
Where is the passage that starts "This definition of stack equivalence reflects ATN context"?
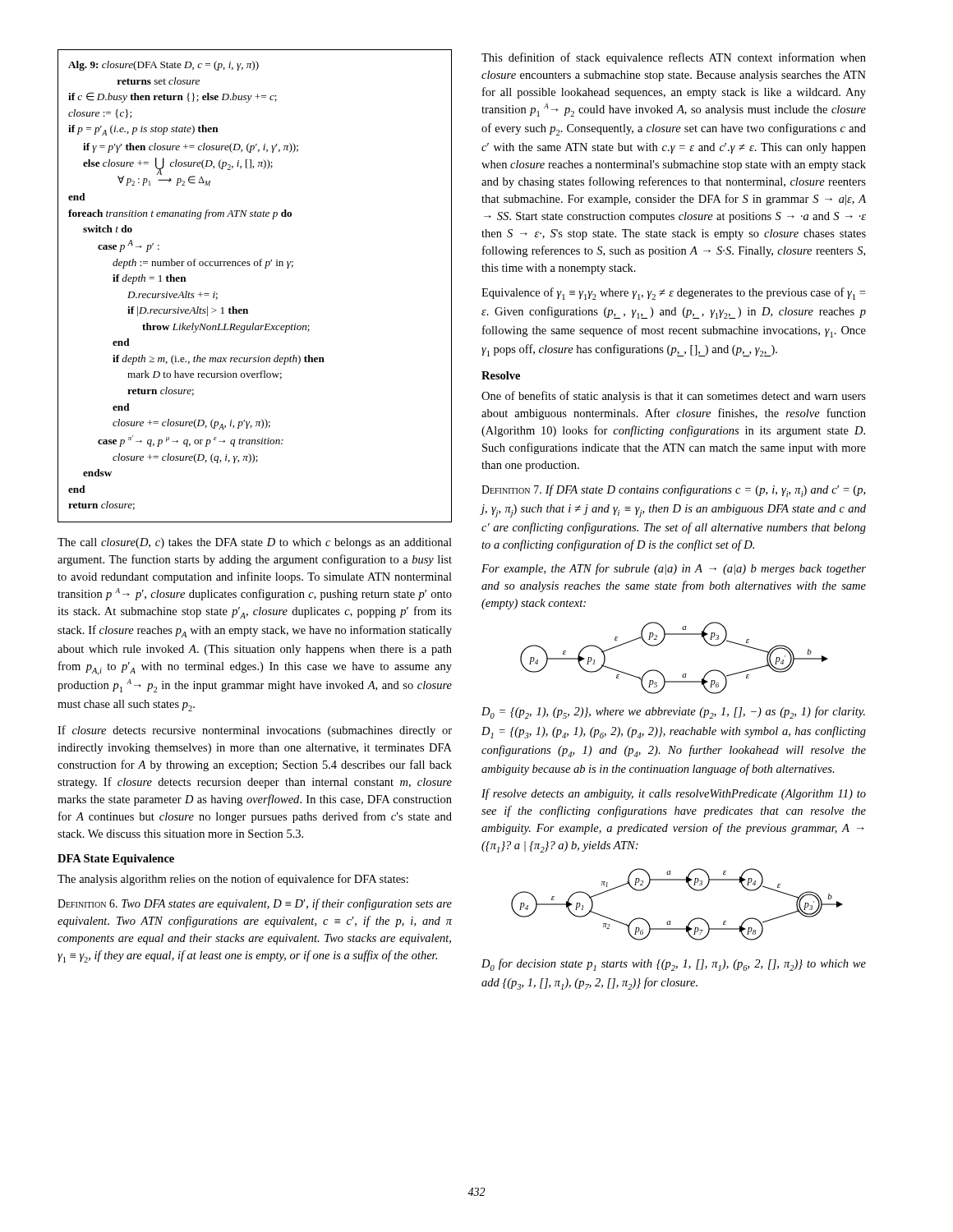(x=674, y=205)
